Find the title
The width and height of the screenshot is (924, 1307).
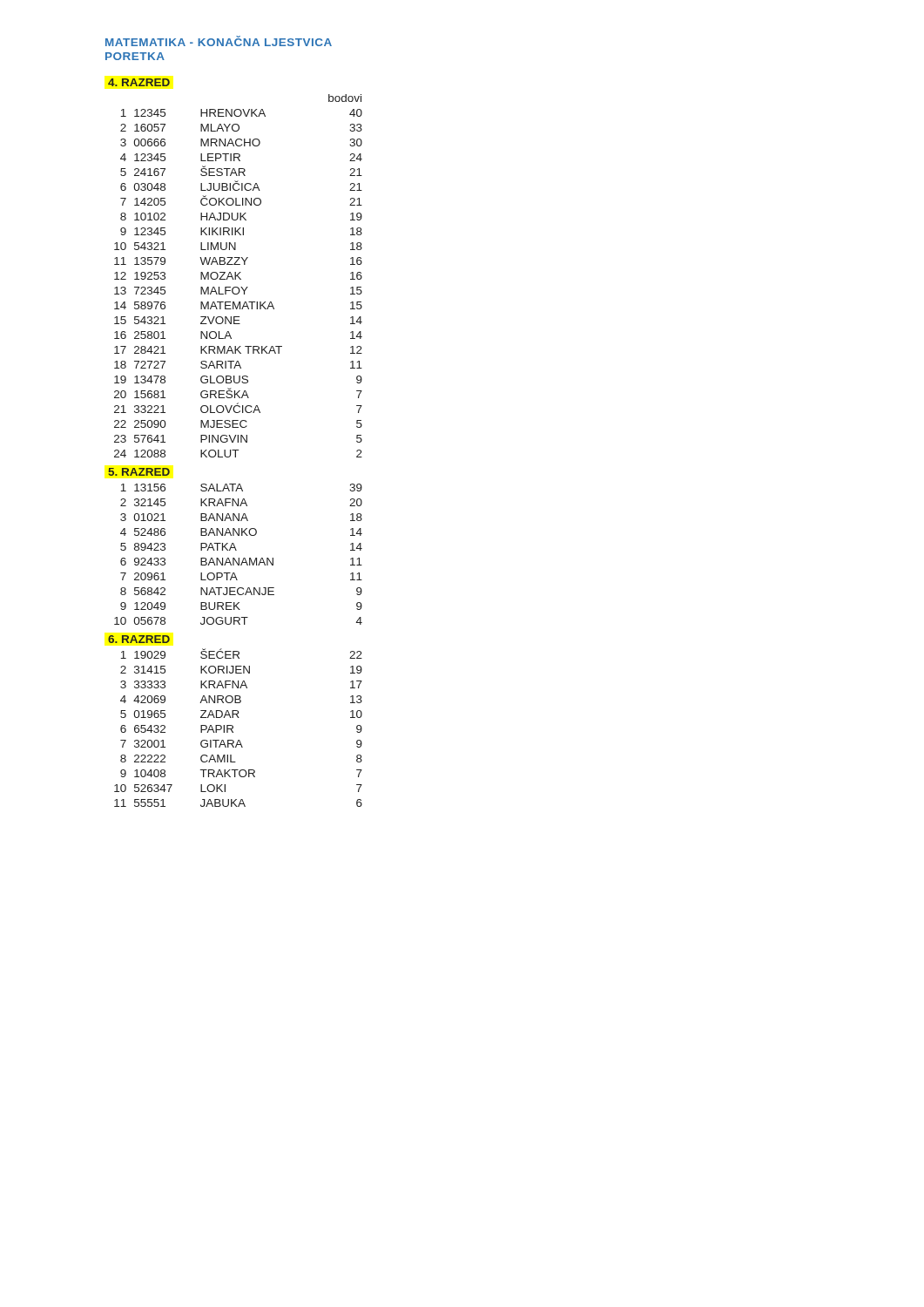coord(218,49)
